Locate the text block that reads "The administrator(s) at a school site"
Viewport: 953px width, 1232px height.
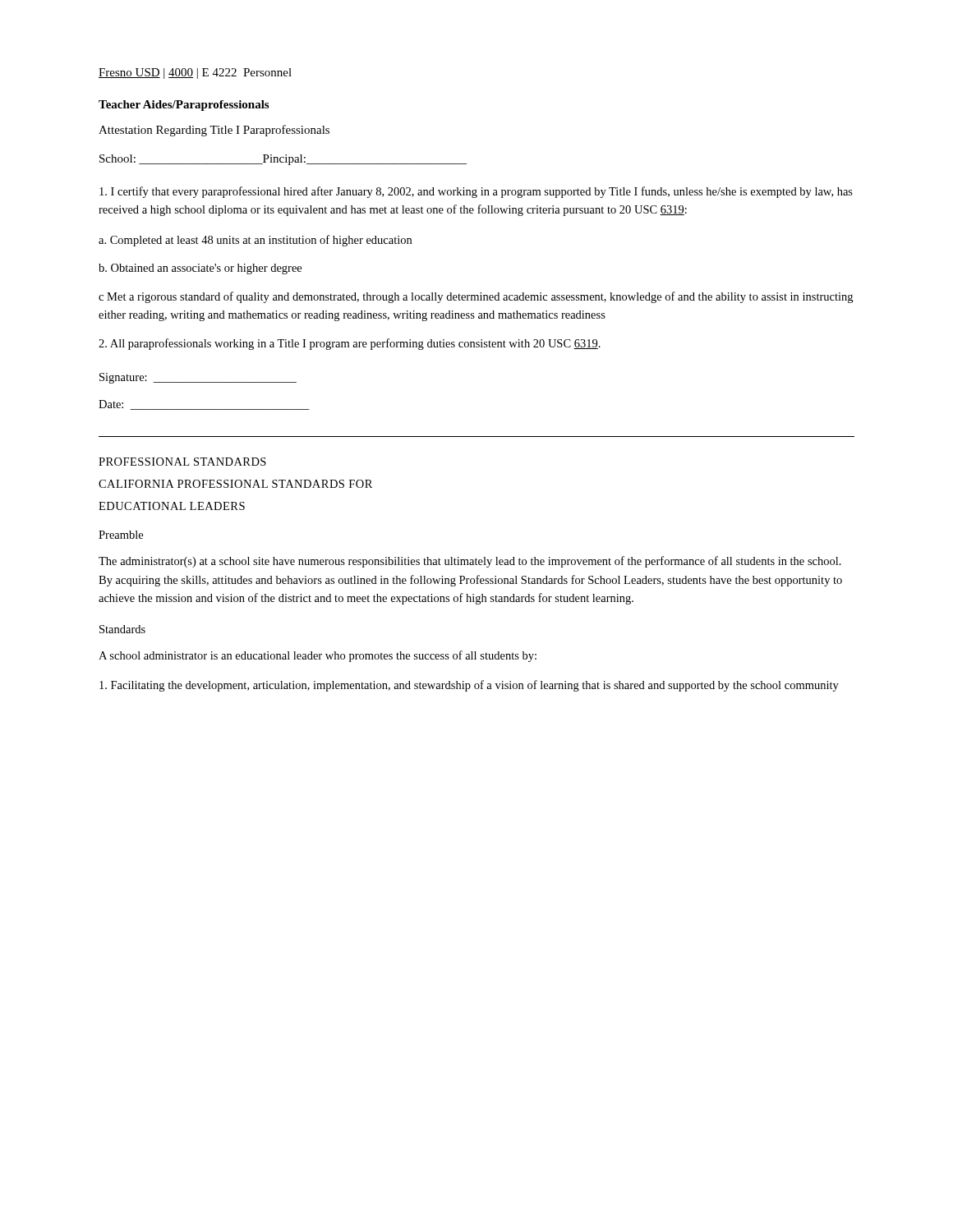point(470,580)
